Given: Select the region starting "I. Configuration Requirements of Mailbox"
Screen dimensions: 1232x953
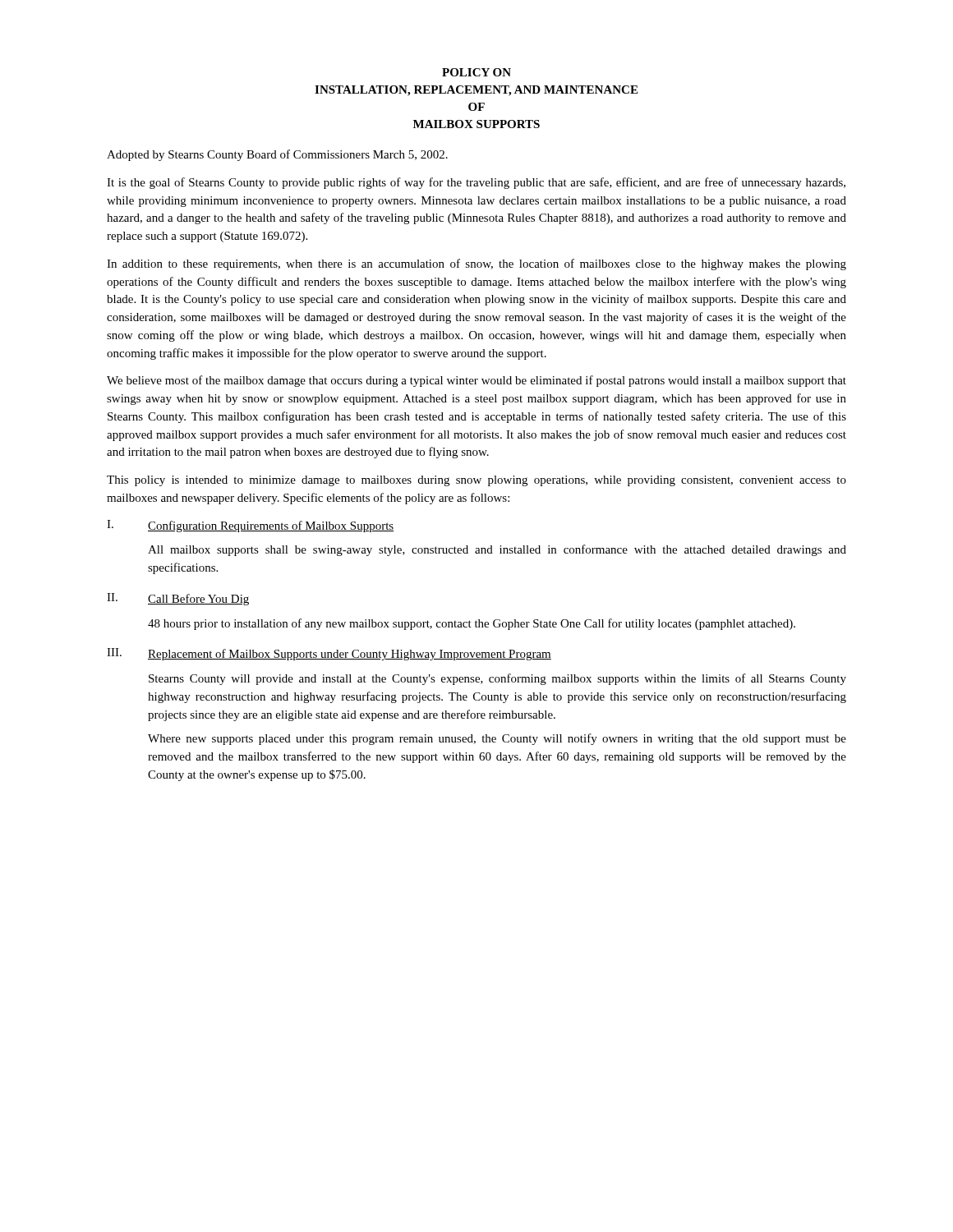Looking at the screenshot, I should point(476,550).
